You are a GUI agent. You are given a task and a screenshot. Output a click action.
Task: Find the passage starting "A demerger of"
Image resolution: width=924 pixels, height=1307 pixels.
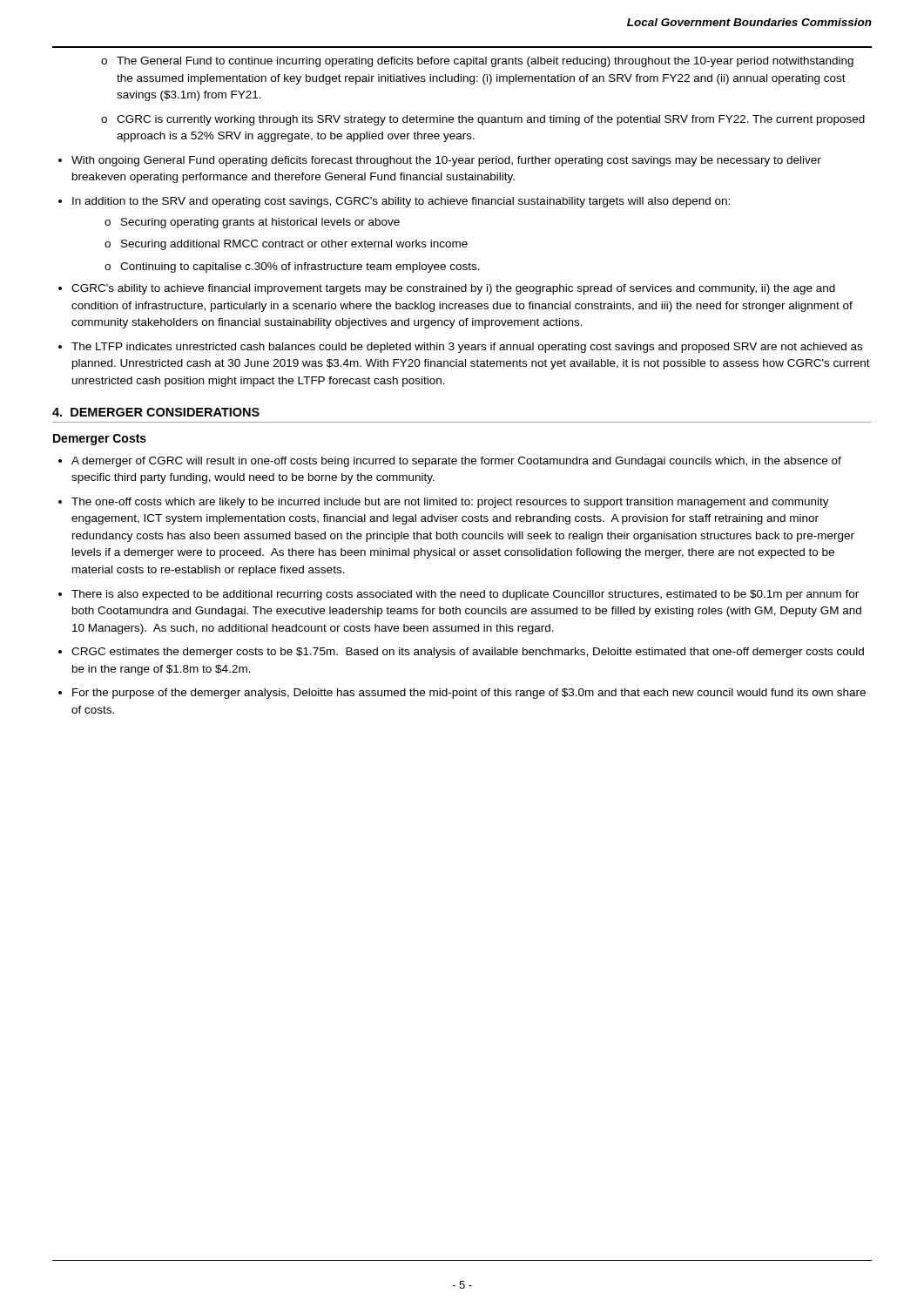tap(472, 469)
